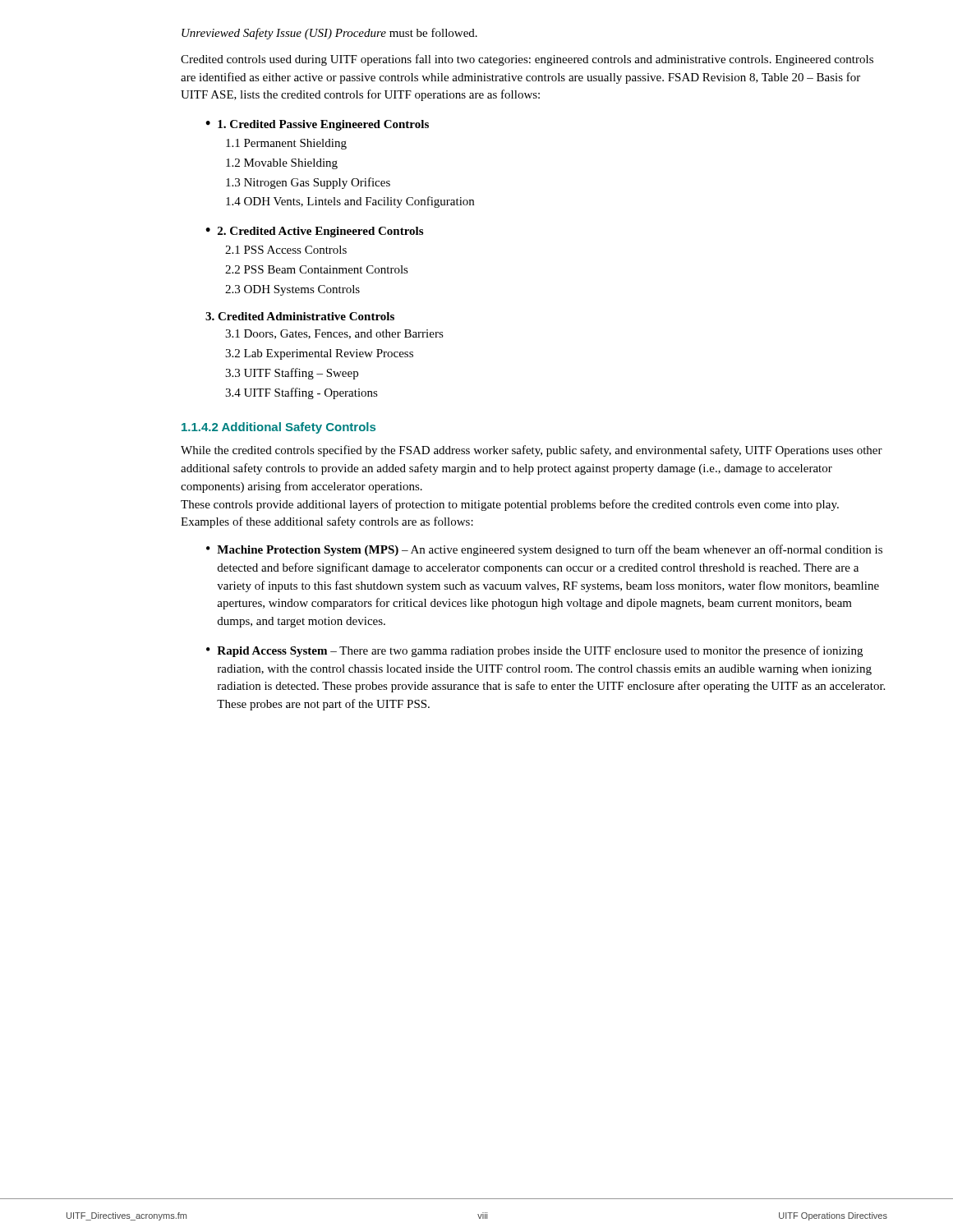Screen dimensions: 1232x953
Task: Navigate to the passage starting "Unreviewed Safety Issue (USI) Procedure"
Action: click(329, 33)
